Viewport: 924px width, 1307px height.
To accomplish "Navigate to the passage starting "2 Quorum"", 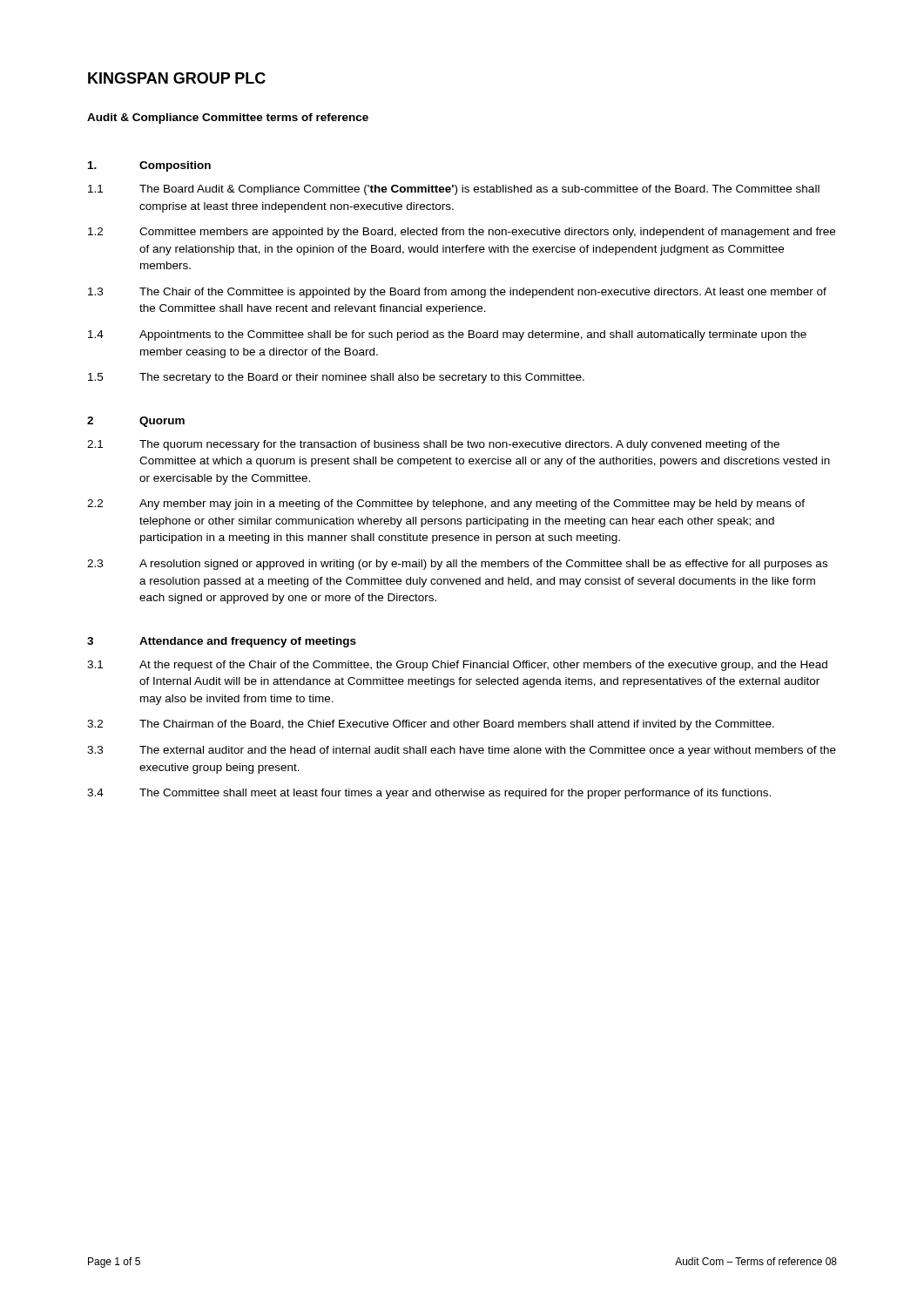I will pos(136,420).
